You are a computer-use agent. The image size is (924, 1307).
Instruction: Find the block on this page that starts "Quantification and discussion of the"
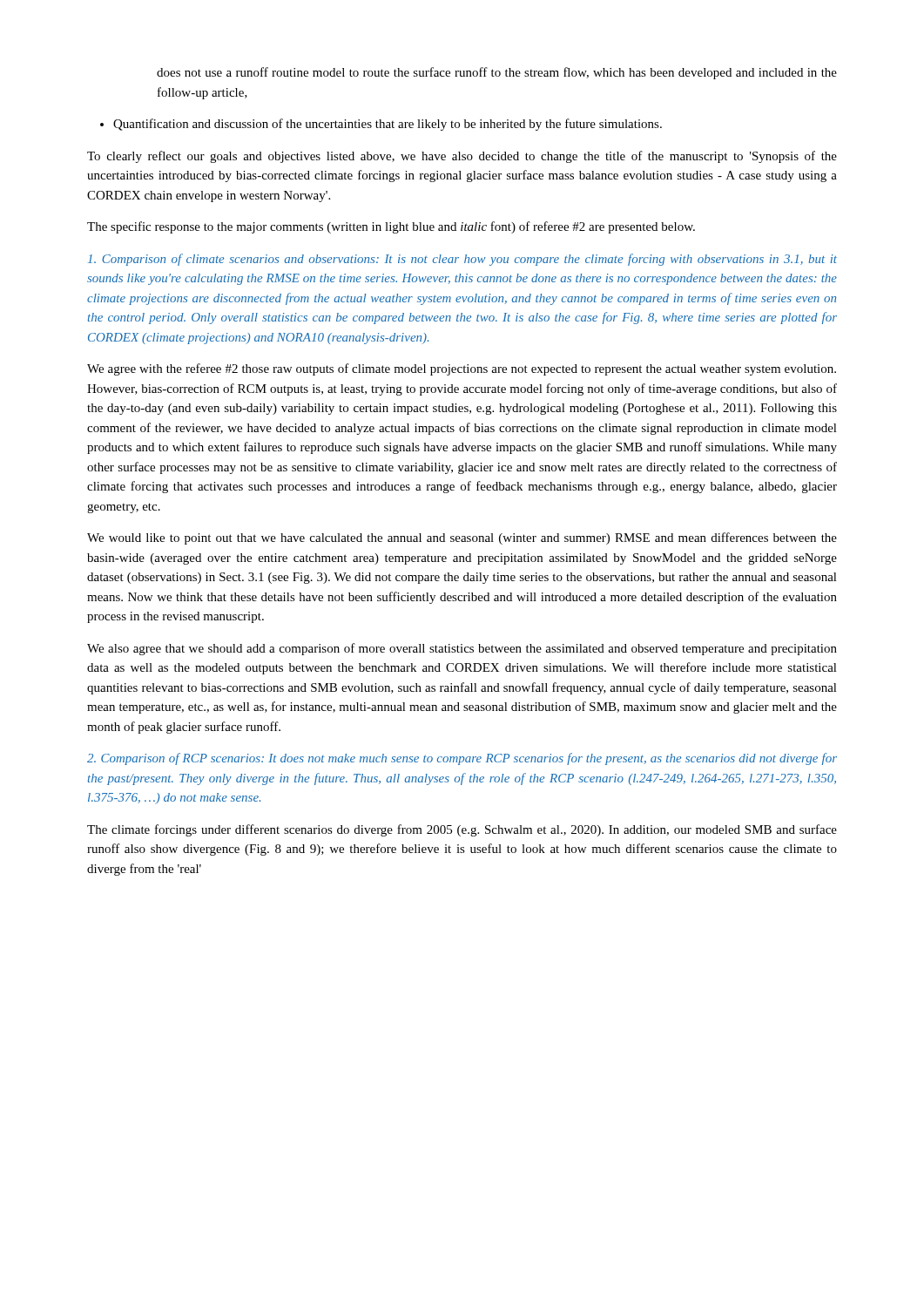388,124
